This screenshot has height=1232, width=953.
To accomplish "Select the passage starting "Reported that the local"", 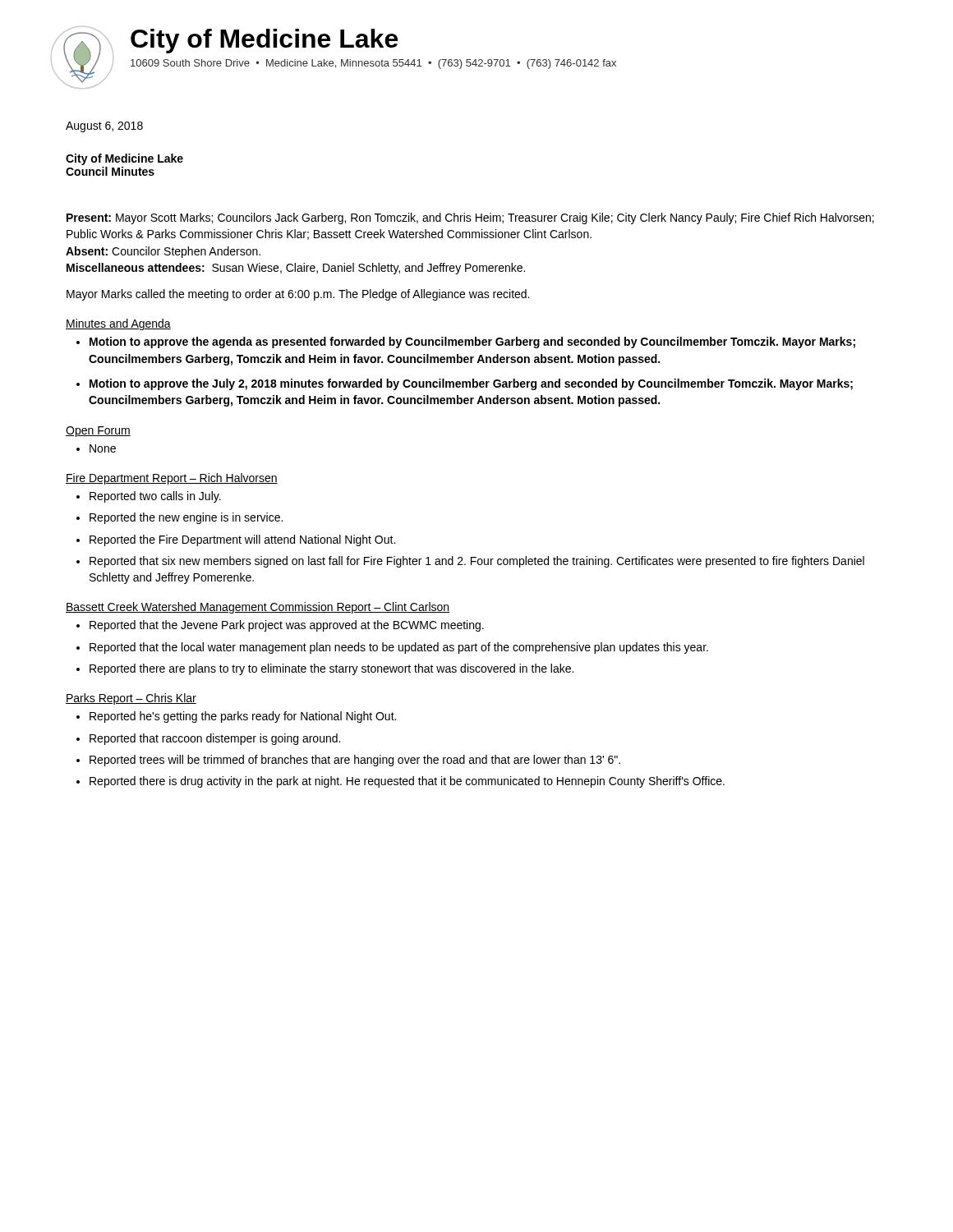I will tap(476, 647).
